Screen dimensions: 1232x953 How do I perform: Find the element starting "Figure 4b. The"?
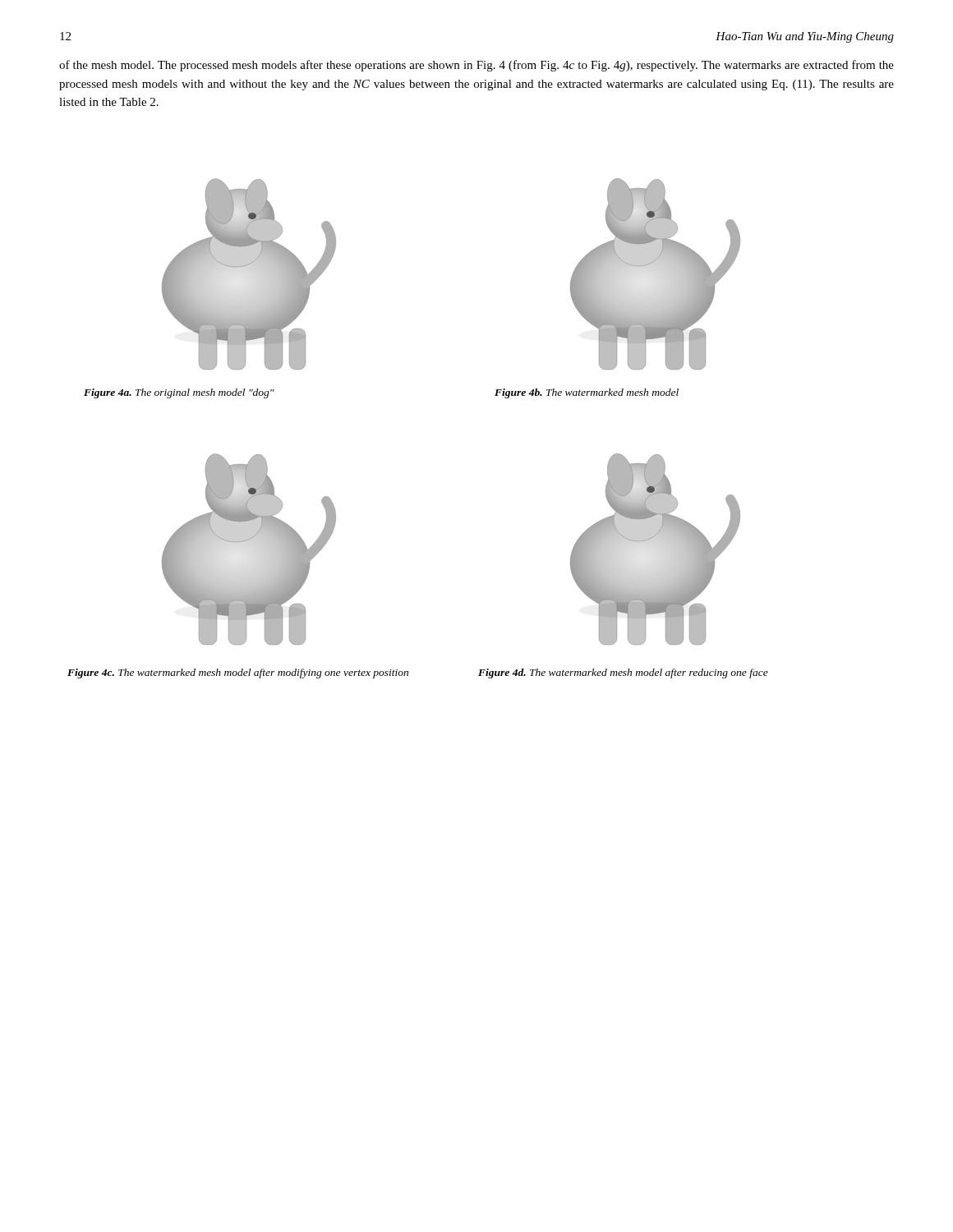pyautogui.click(x=587, y=392)
